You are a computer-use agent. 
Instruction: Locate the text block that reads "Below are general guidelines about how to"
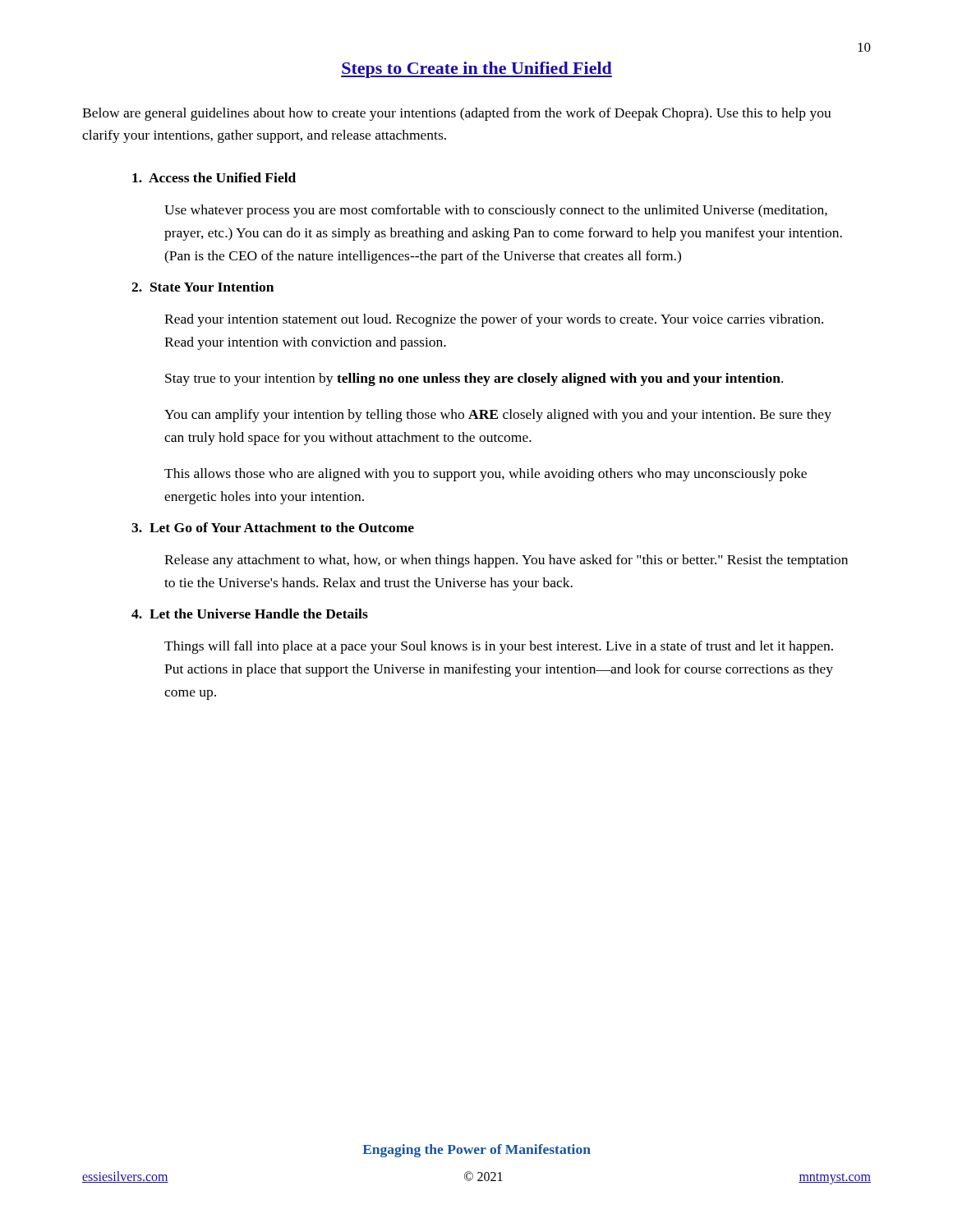click(457, 124)
